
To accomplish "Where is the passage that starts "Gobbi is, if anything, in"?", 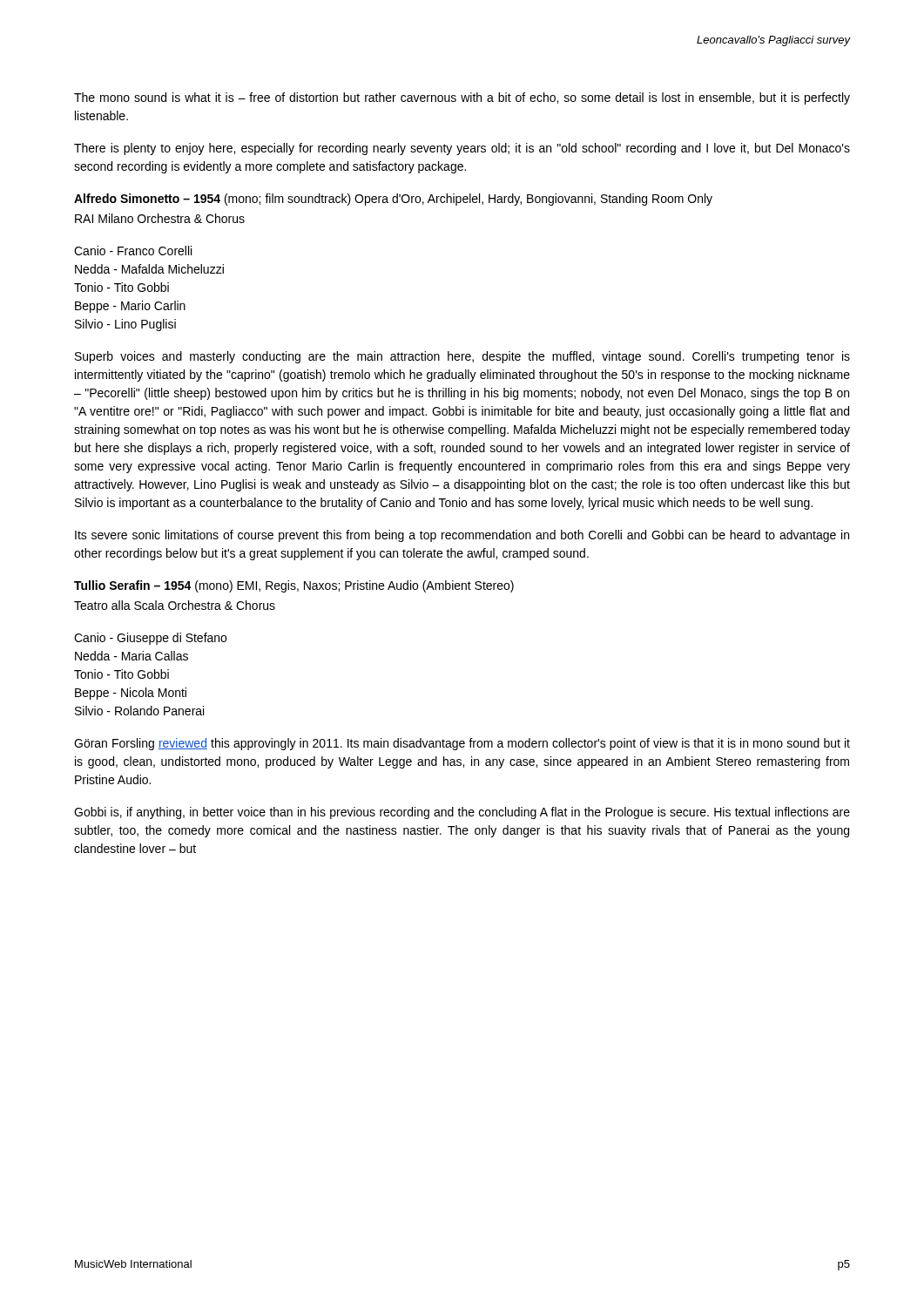I will click(462, 831).
